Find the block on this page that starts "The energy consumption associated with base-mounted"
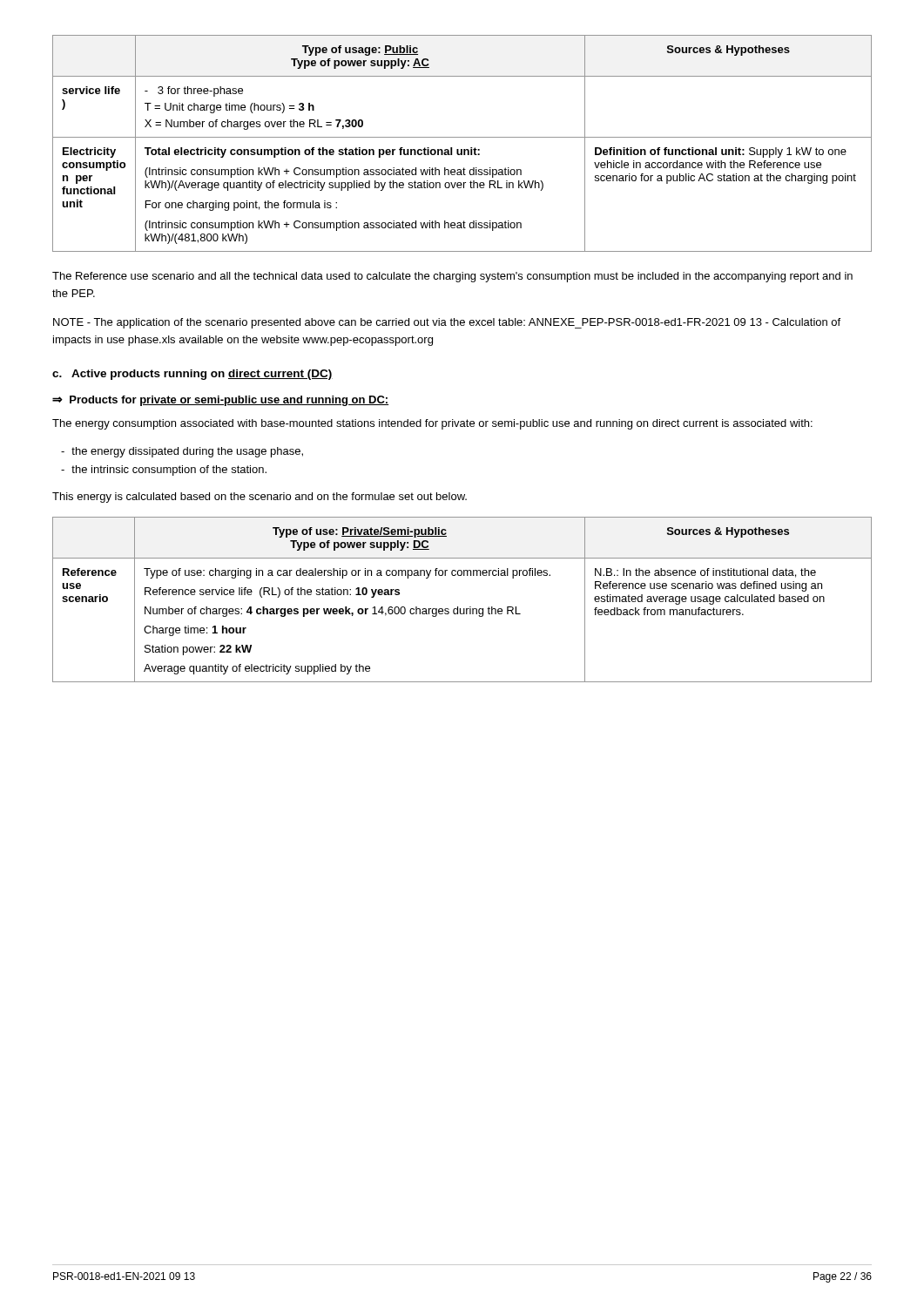Screen dimensions: 1307x924 (433, 423)
